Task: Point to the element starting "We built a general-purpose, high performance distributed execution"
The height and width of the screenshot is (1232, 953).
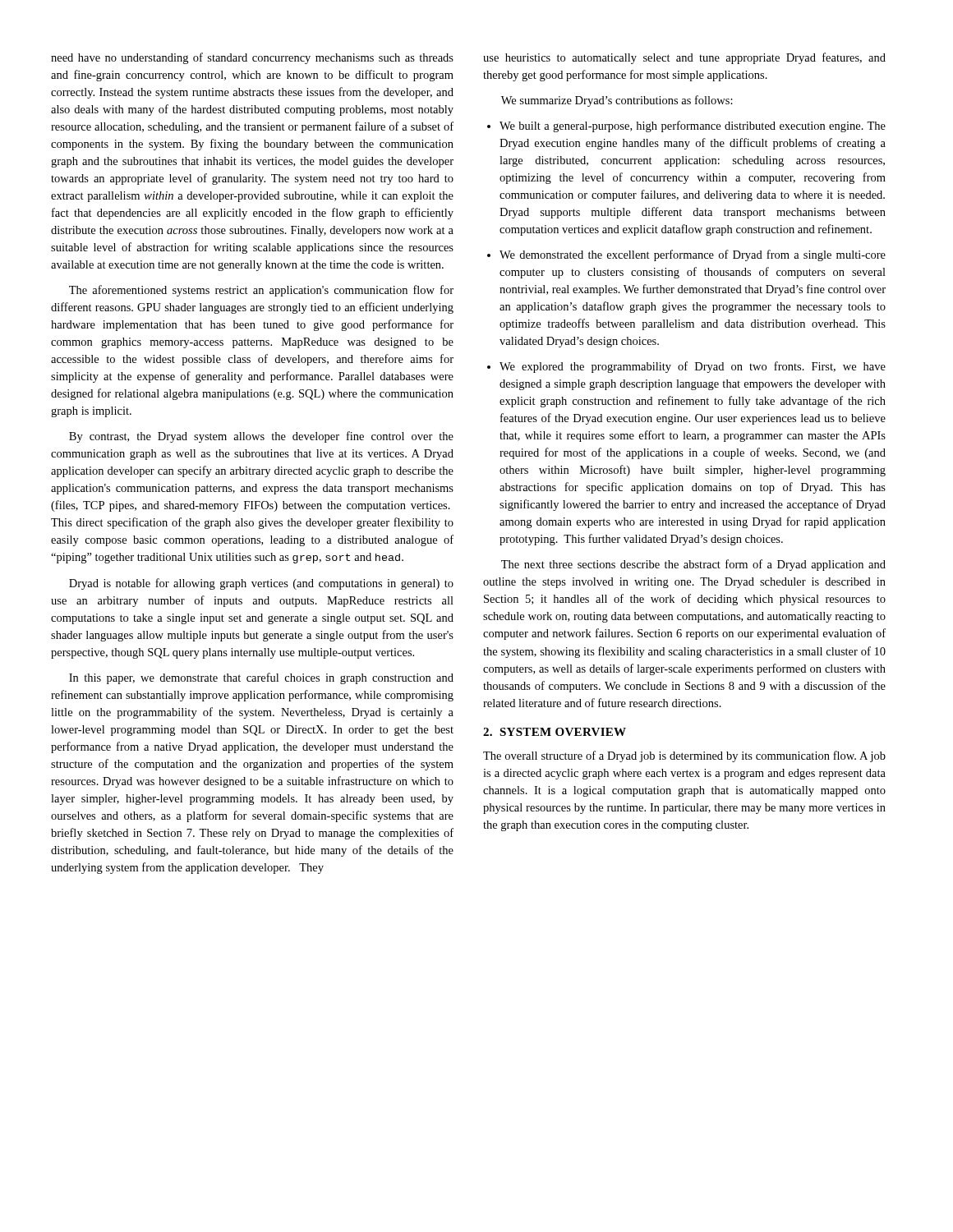Action: [x=684, y=178]
